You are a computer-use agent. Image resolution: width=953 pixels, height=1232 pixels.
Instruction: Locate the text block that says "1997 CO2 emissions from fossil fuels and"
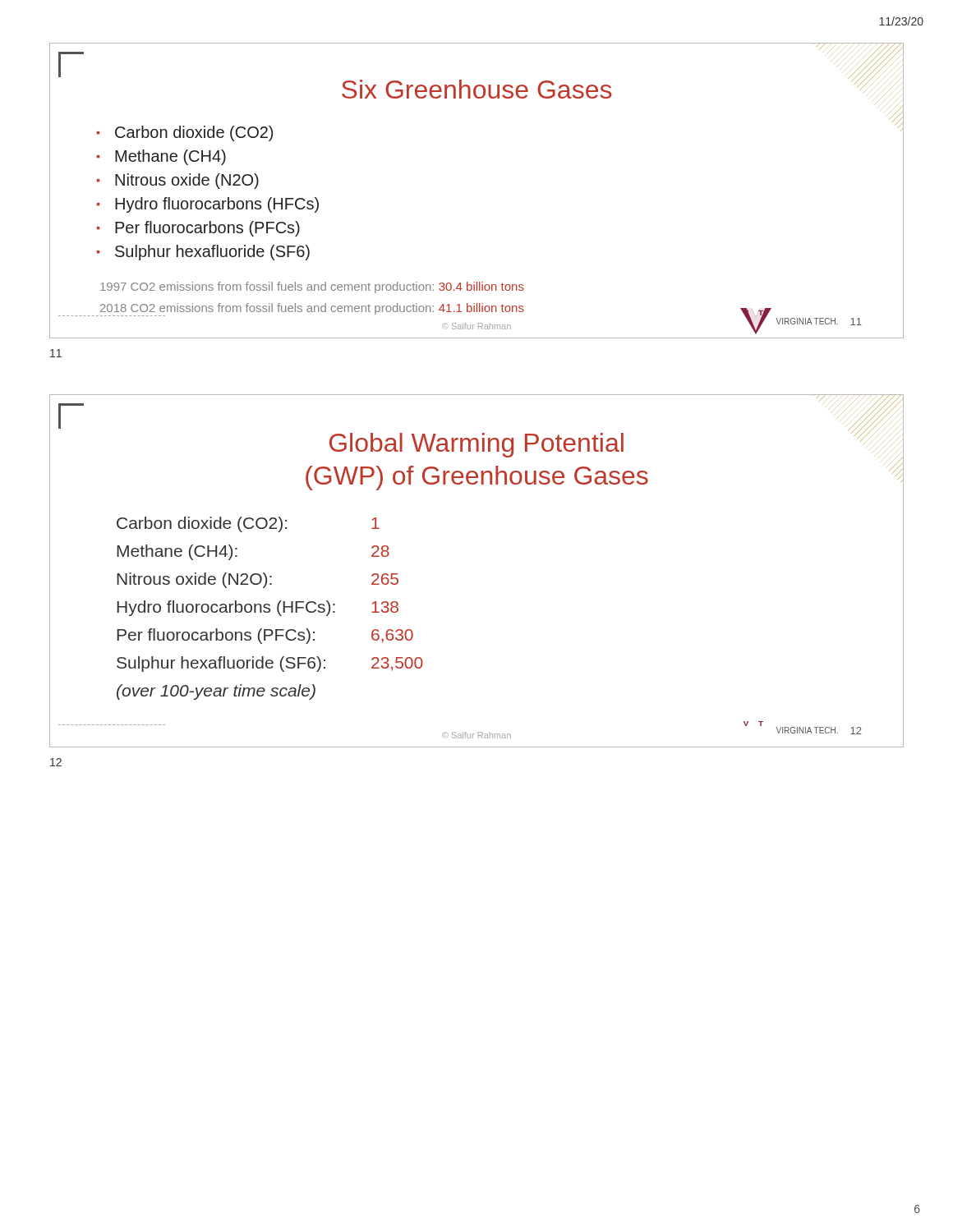tap(312, 297)
